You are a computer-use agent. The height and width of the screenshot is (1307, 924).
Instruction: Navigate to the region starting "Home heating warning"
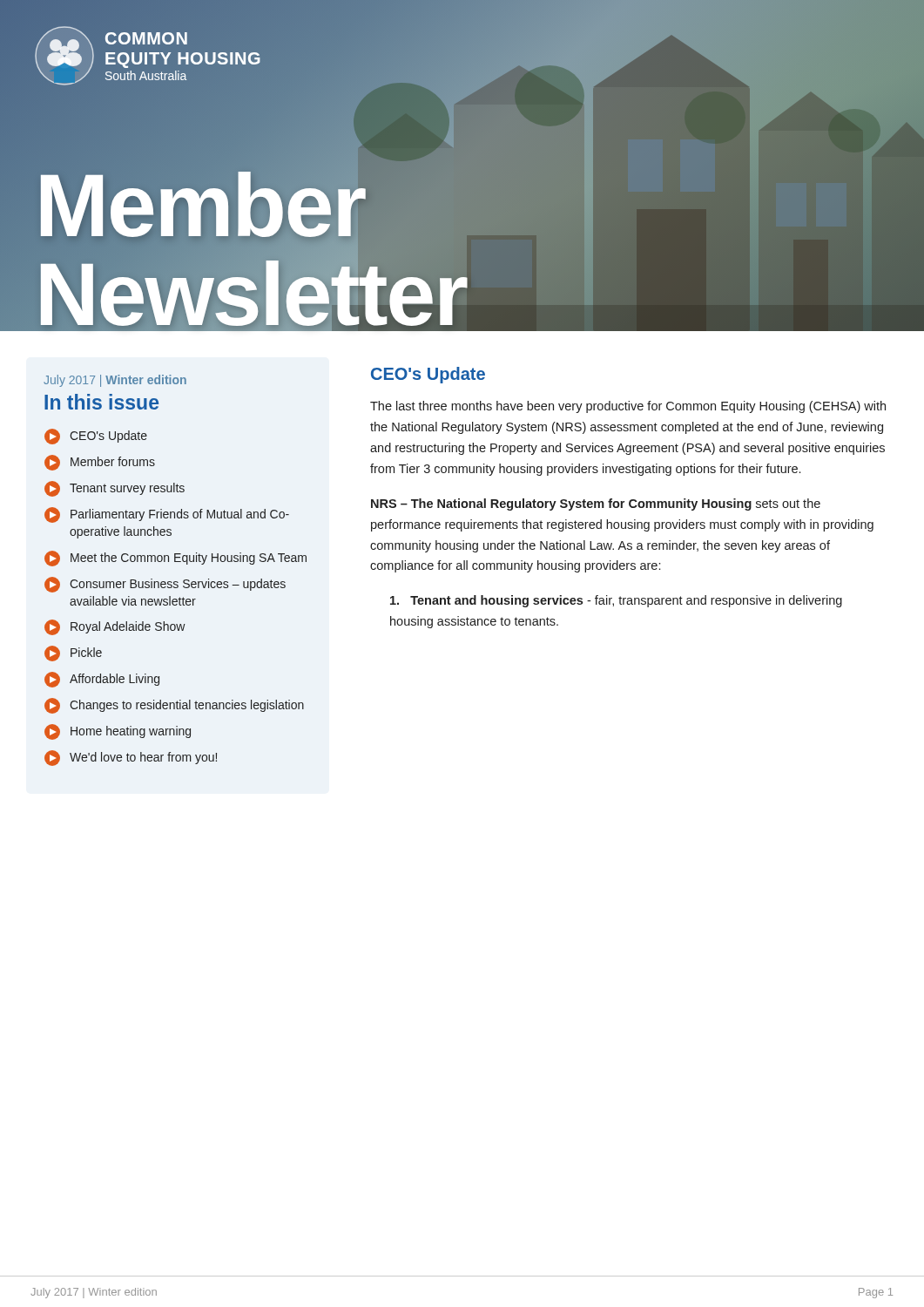tap(118, 732)
